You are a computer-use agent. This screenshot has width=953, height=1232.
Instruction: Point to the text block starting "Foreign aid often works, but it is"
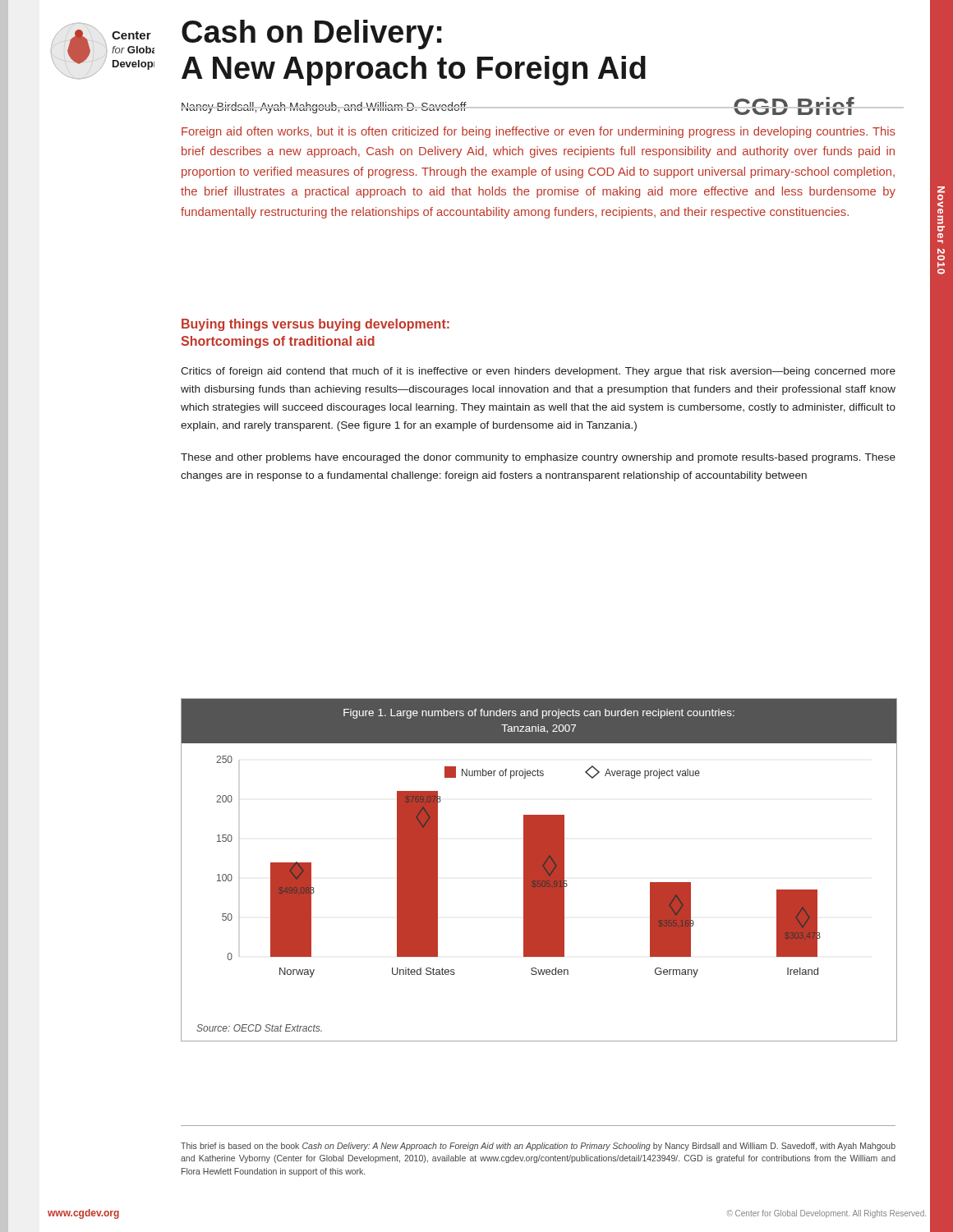point(538,172)
